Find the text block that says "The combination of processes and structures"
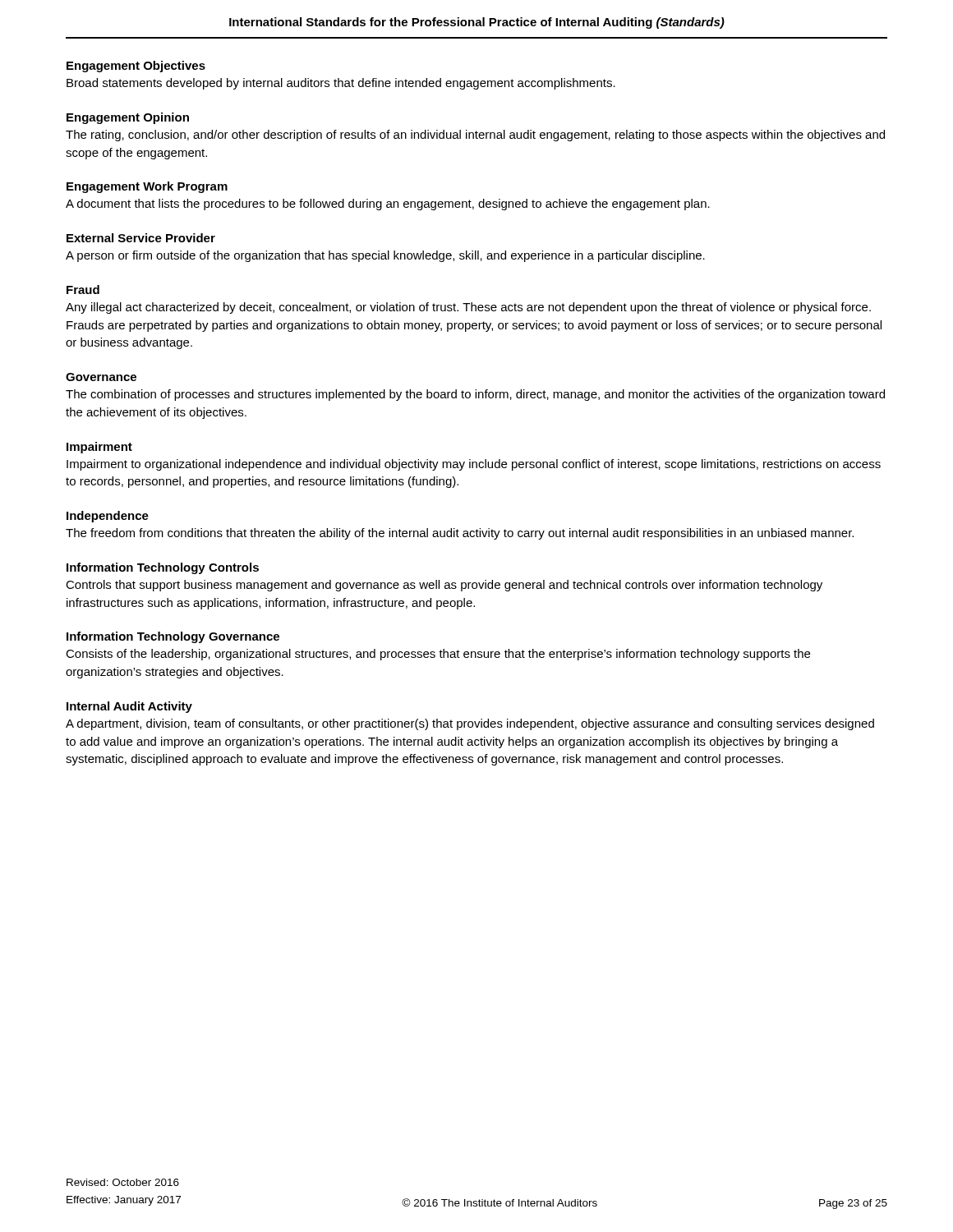 click(x=476, y=403)
